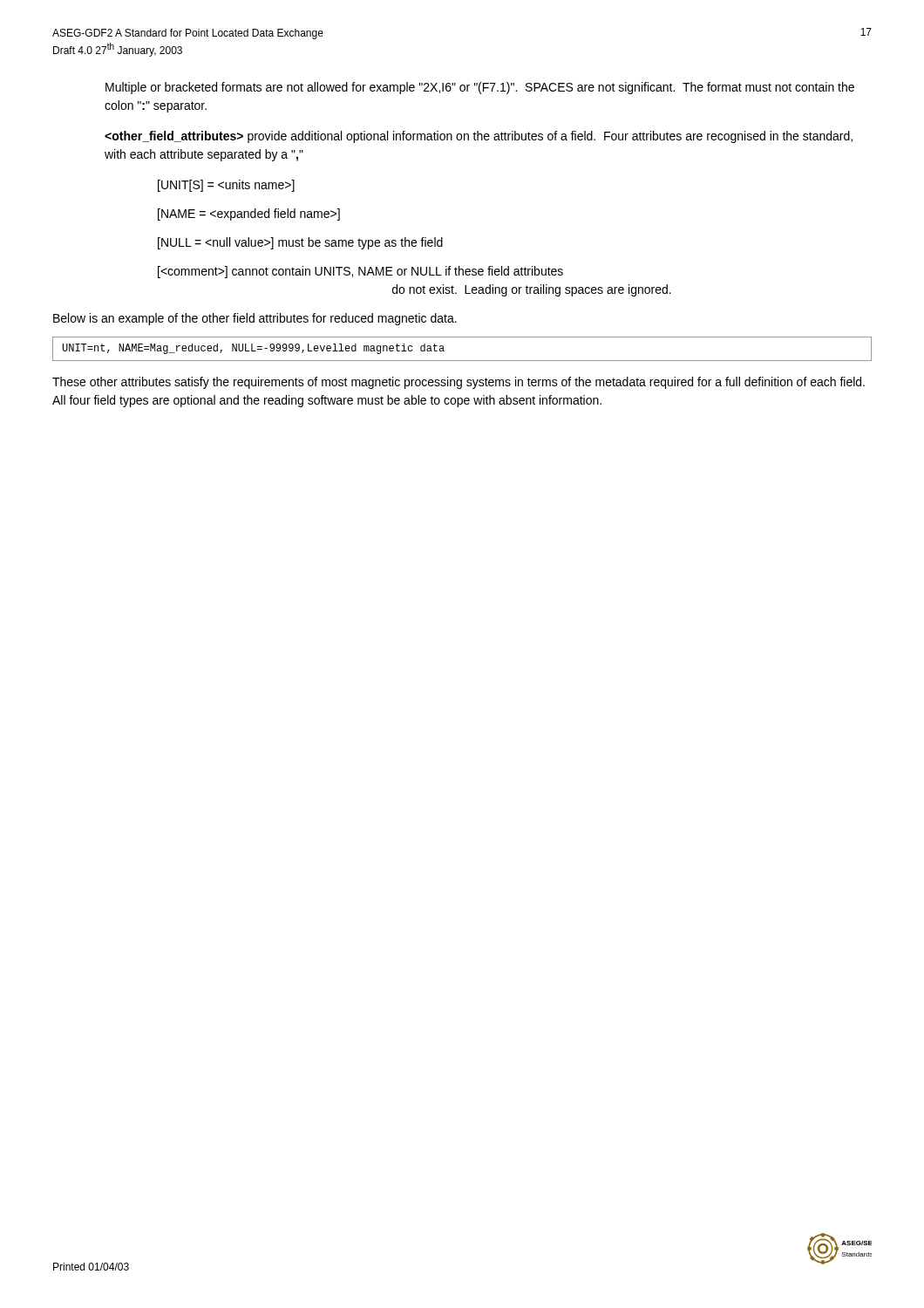Image resolution: width=924 pixels, height=1308 pixels.
Task: Point to the block beginning "Below is an example of"
Action: pos(255,318)
